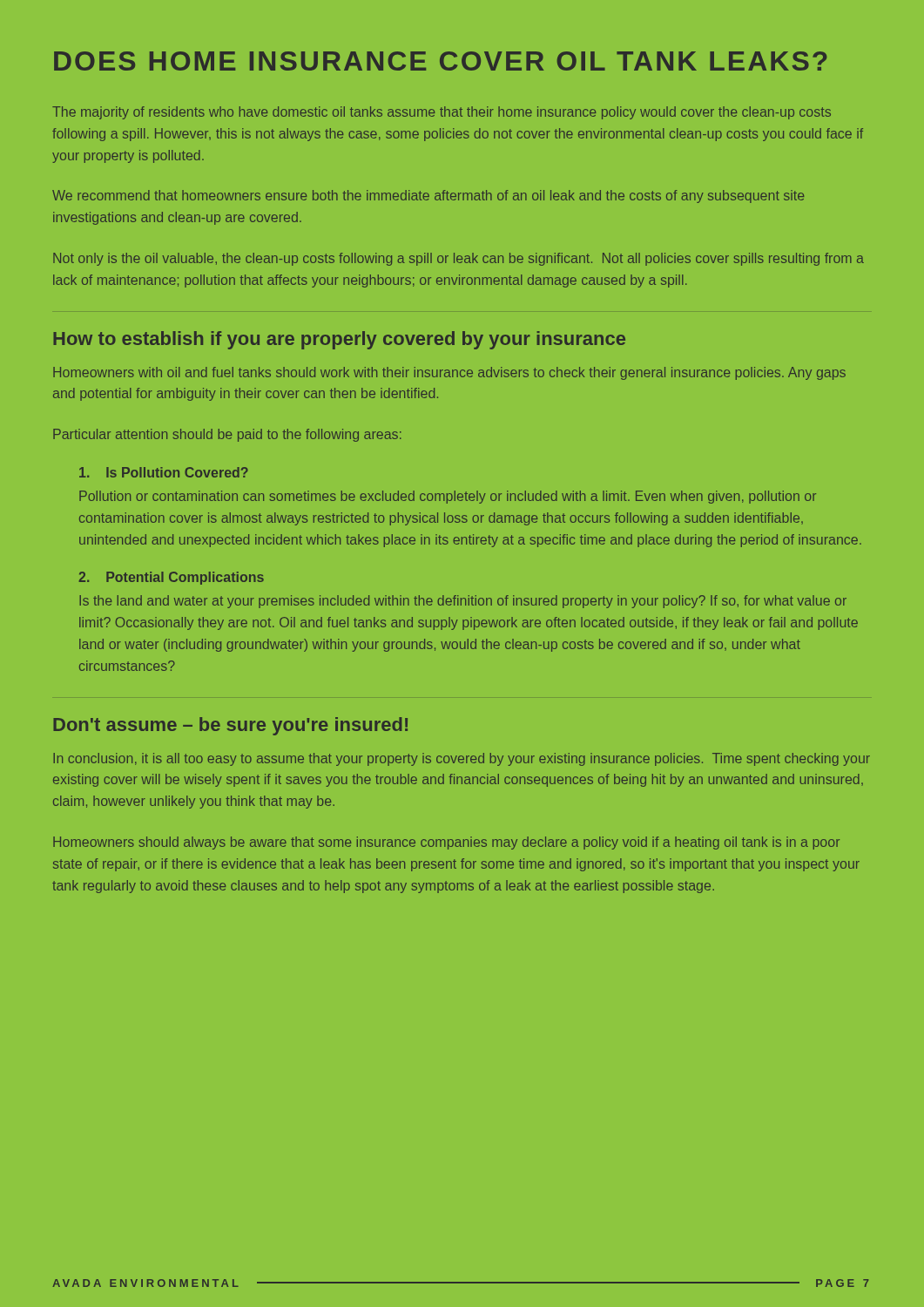The width and height of the screenshot is (924, 1307).
Task: Point to the text starting "Not only is the oil valuable, the"
Action: tap(458, 269)
